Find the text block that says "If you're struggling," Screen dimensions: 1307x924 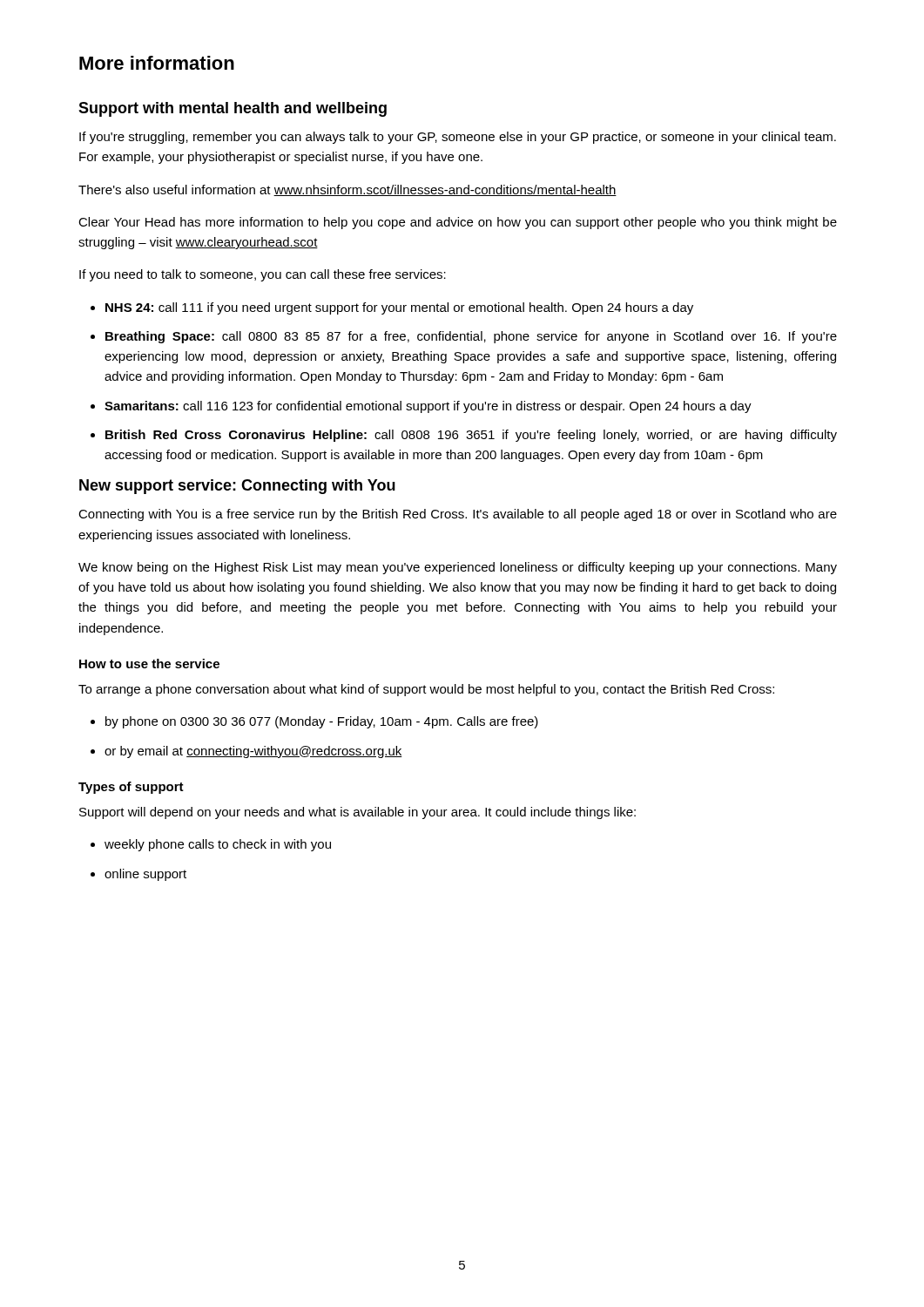coord(458,147)
